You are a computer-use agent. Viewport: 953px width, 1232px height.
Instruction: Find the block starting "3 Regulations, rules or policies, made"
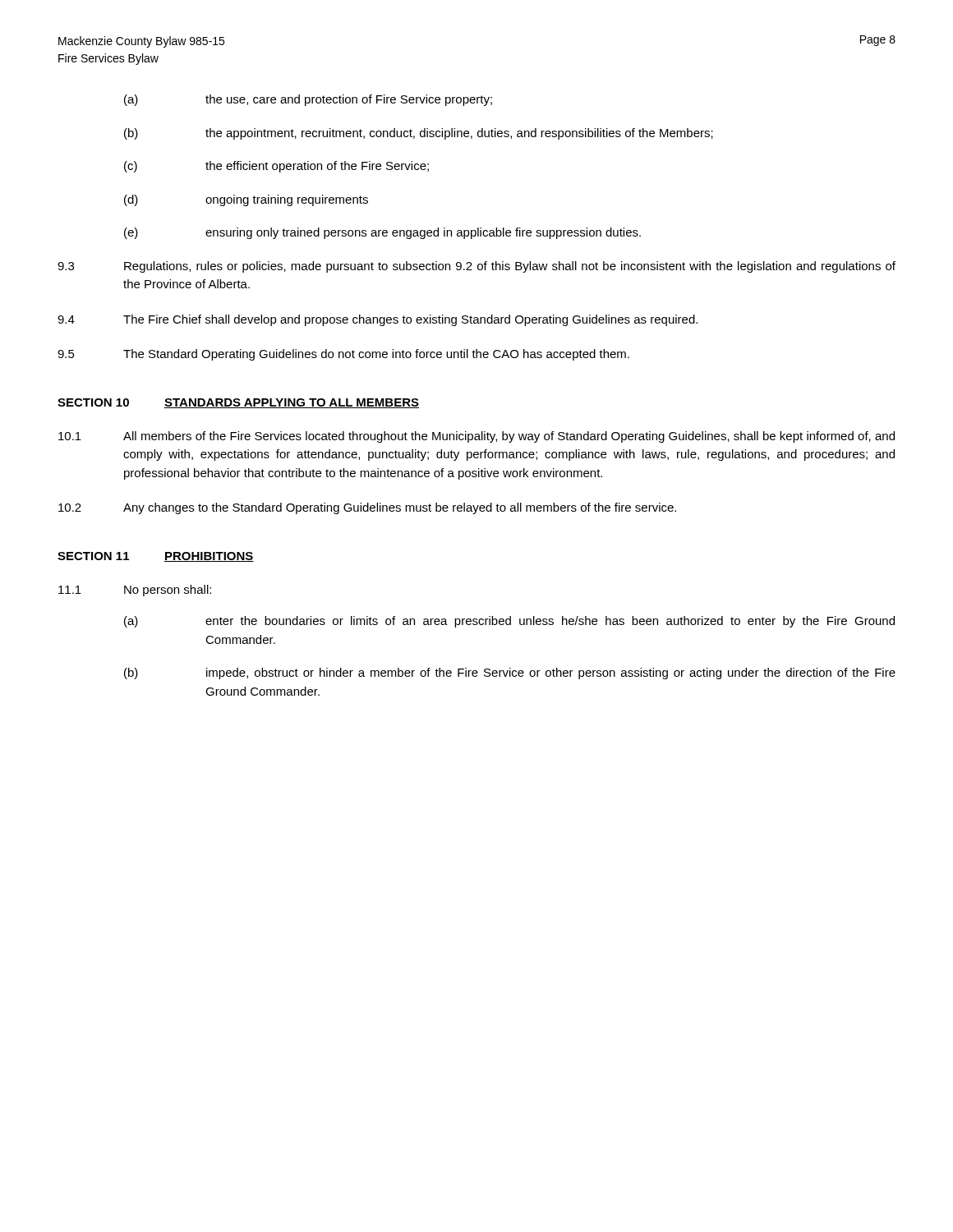pyautogui.click(x=476, y=275)
